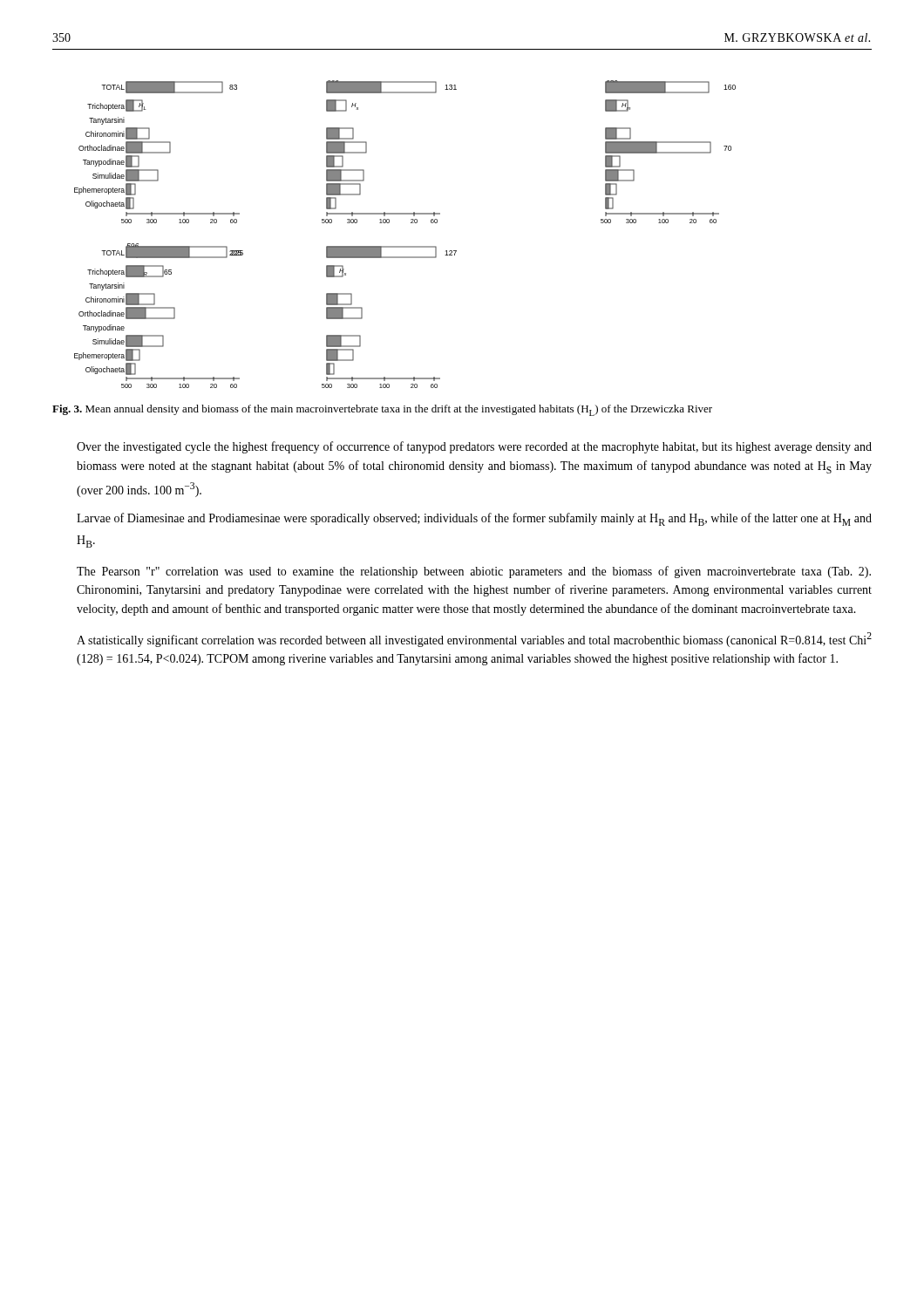Click on the bar chart
The image size is (924, 1308).
462,227
